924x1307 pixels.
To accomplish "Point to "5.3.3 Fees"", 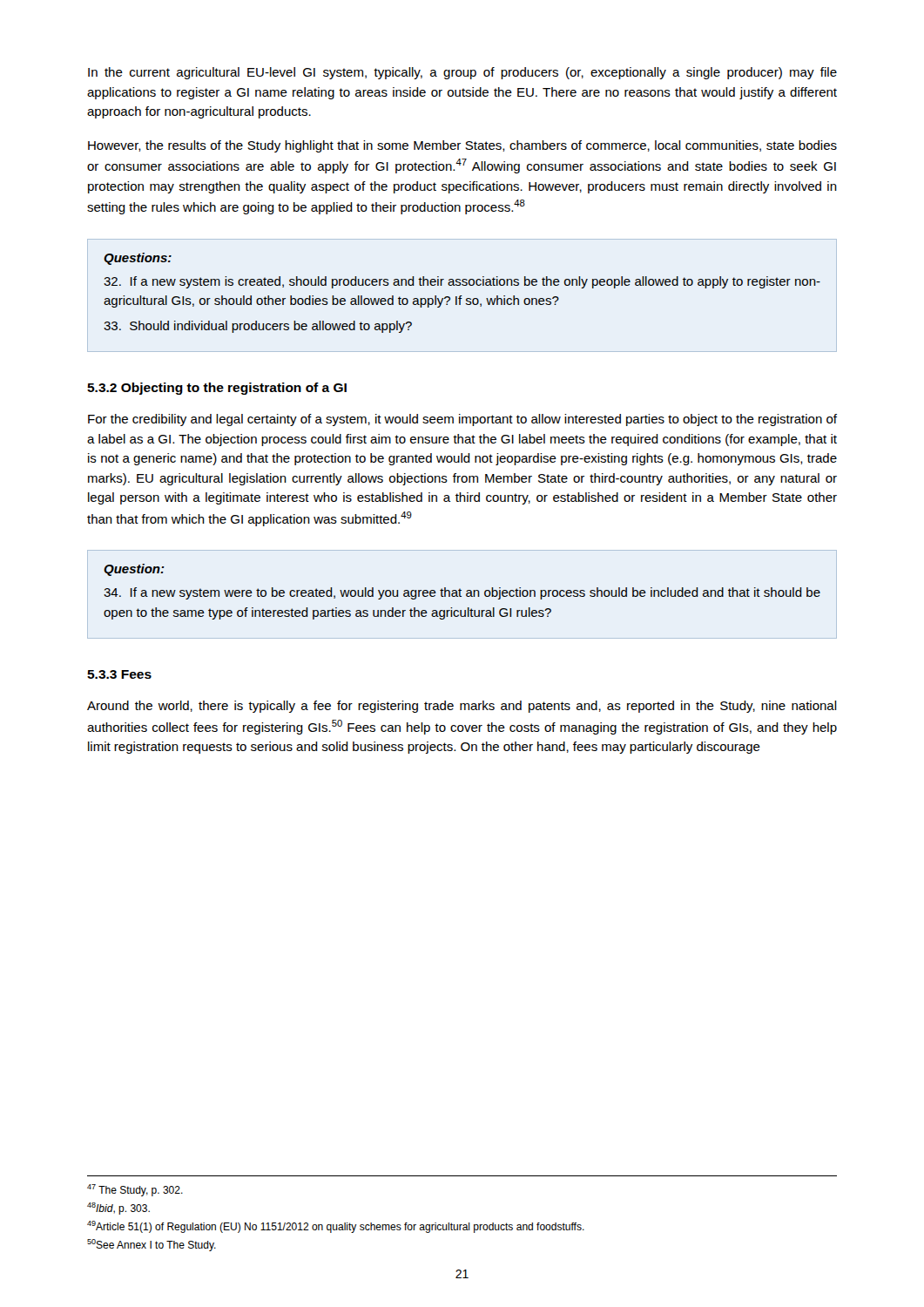I will point(119,674).
